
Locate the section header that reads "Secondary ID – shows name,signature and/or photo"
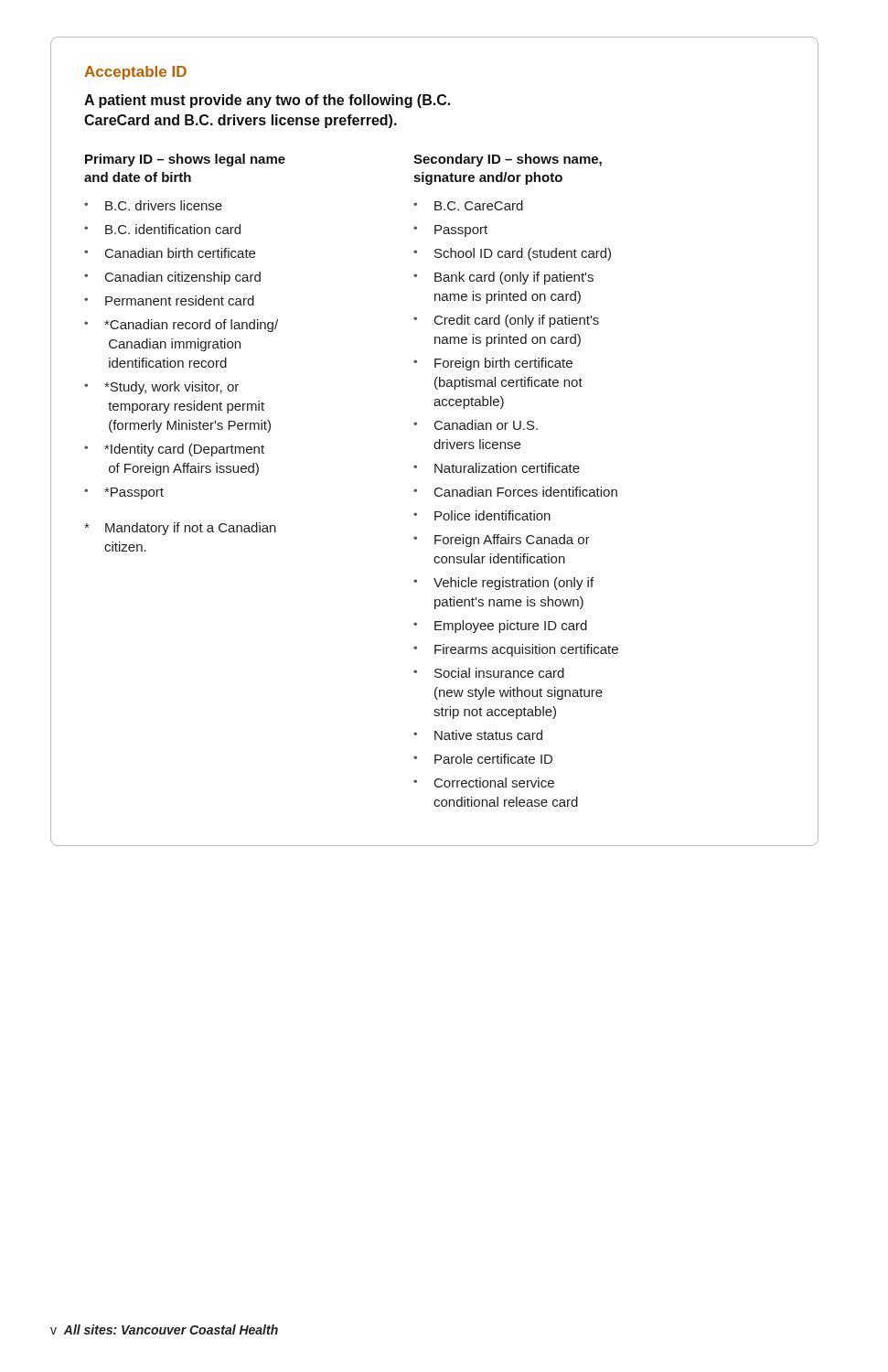599,168
